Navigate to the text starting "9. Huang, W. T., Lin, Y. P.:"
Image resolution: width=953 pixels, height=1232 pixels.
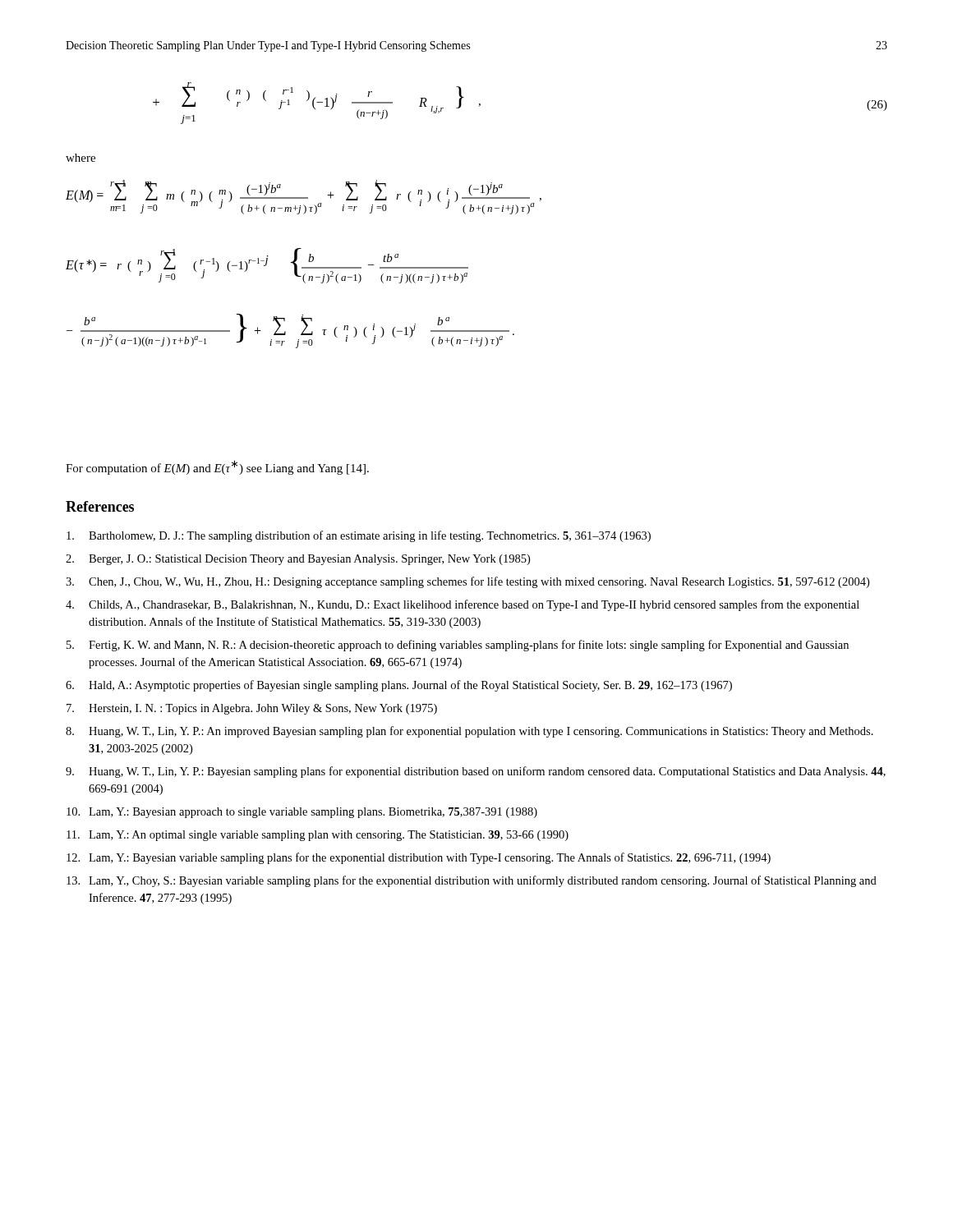click(476, 780)
